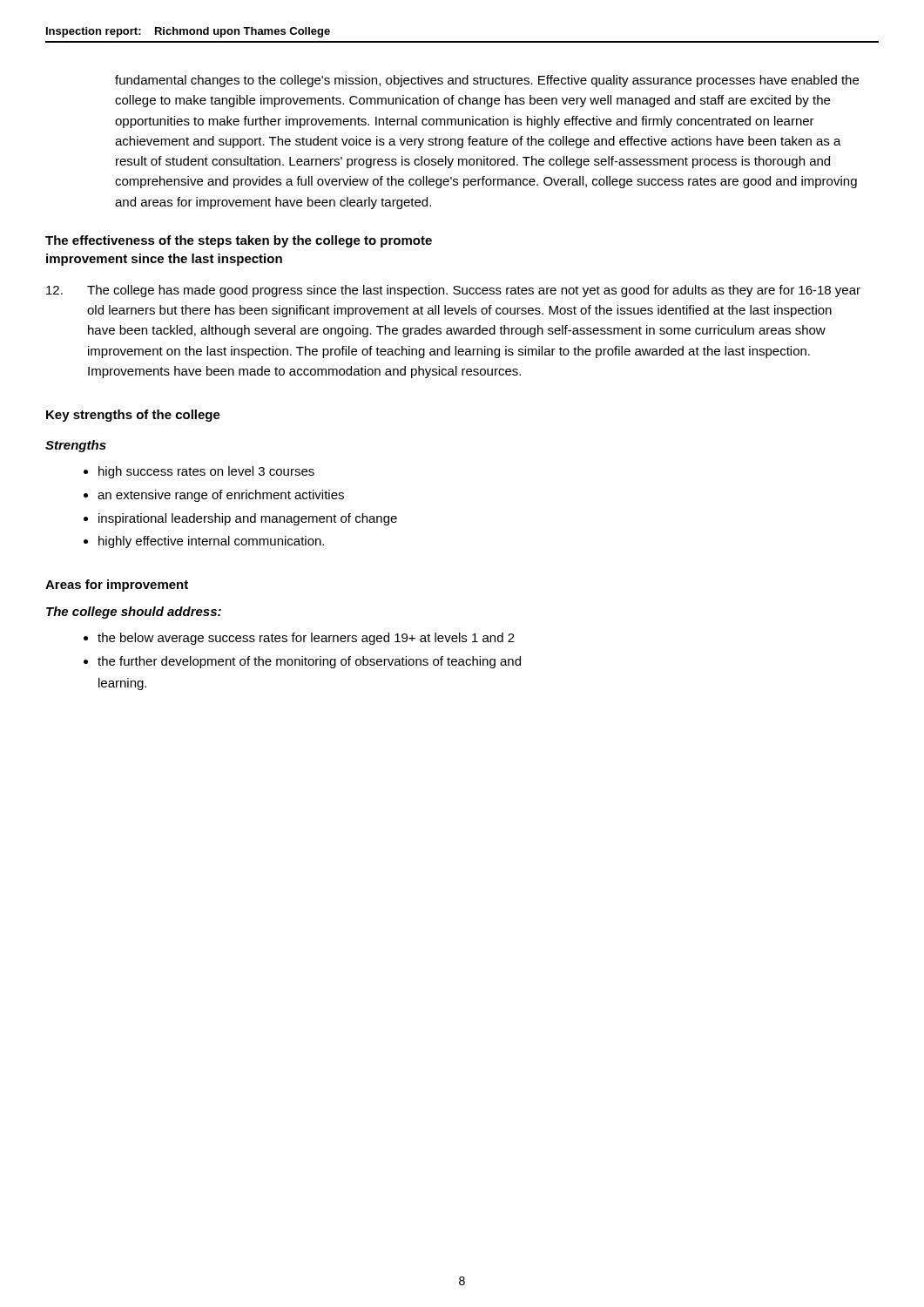Select the section header containing "The effectiveness of"
Screen dimensions: 1307x924
[x=239, y=249]
